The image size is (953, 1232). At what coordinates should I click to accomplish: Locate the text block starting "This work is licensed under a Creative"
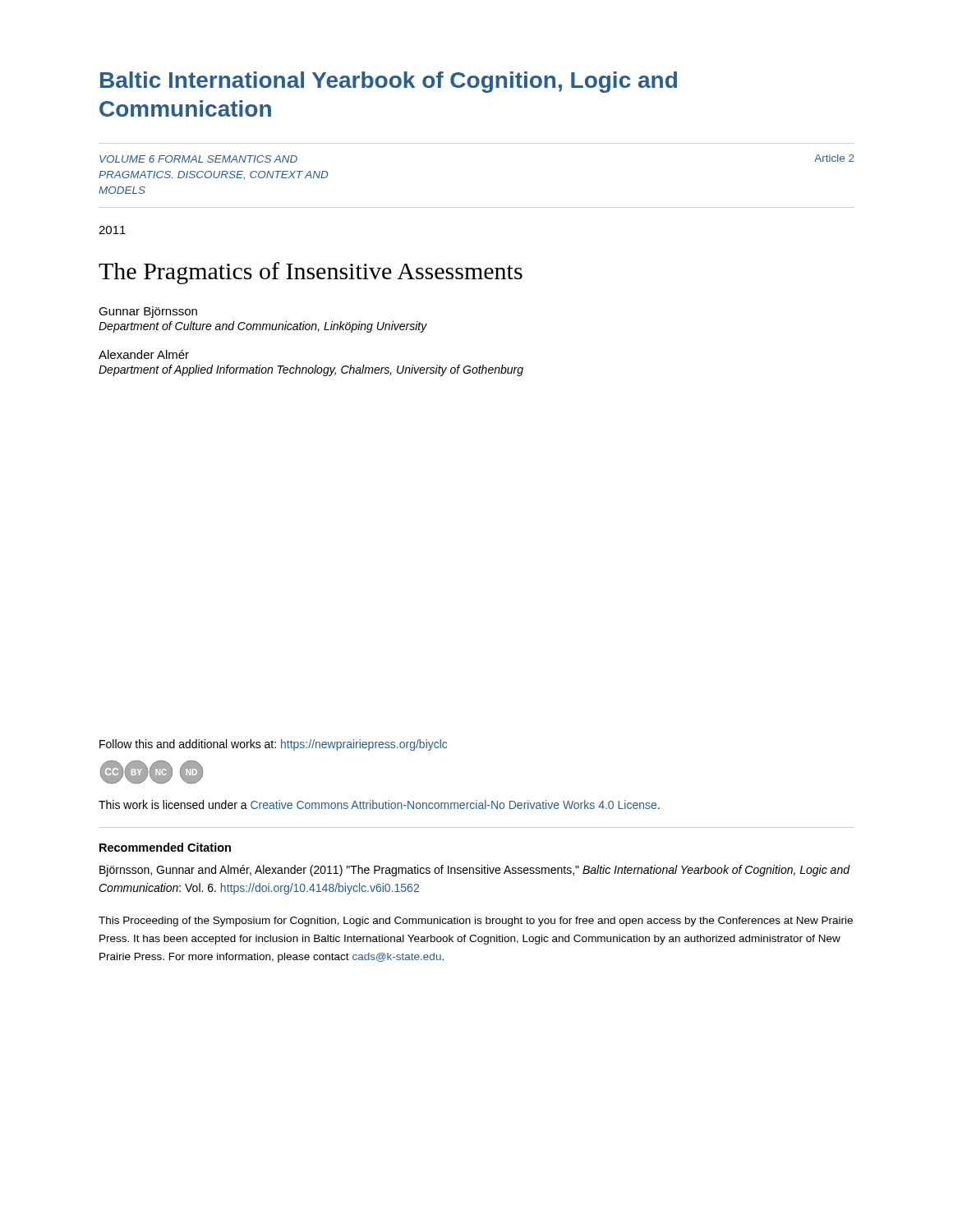tap(379, 805)
